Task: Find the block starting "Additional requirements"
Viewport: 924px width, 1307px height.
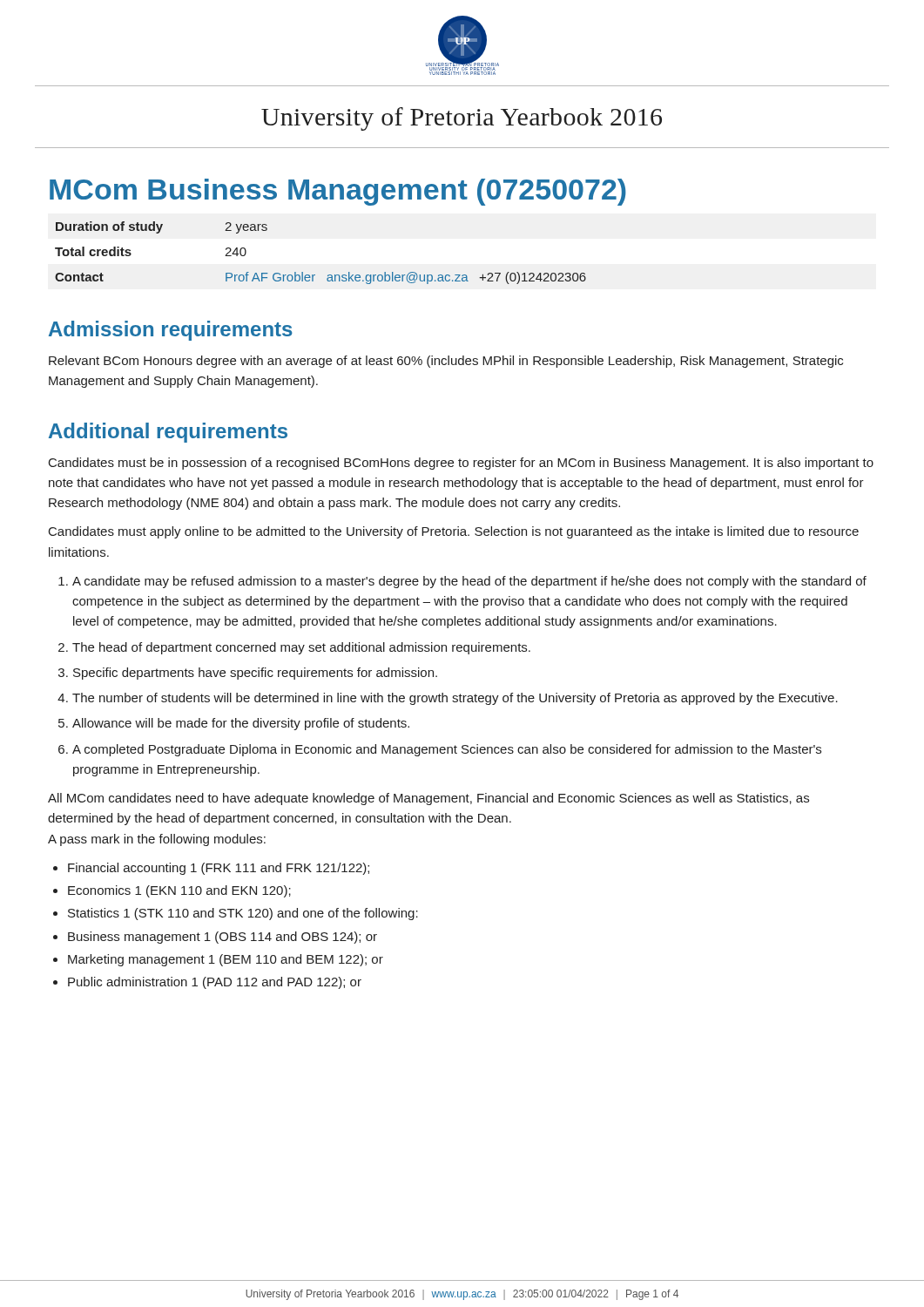Action: pos(168,430)
